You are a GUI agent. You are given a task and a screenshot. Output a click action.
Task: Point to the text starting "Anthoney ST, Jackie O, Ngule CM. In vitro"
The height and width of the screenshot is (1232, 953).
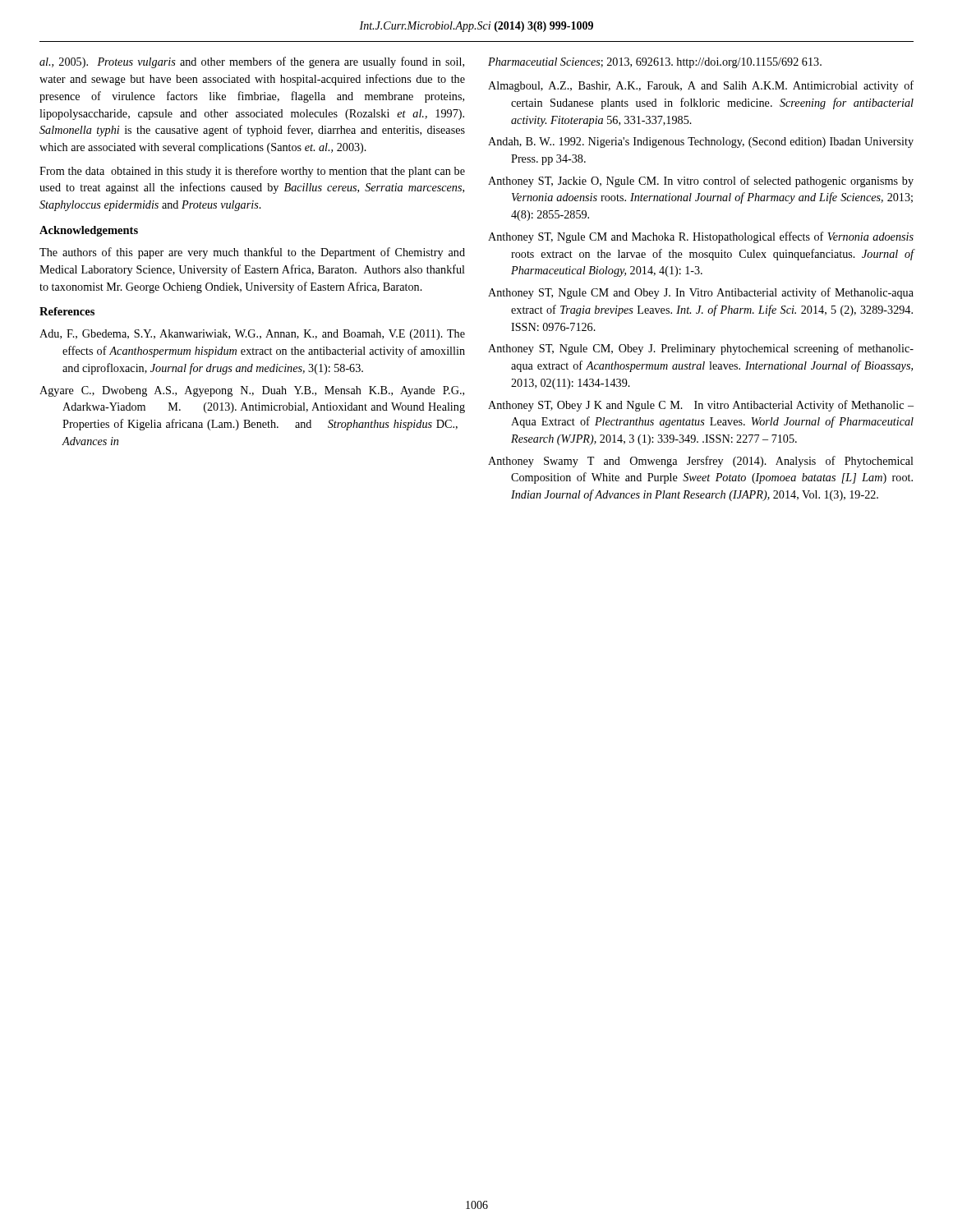point(701,197)
